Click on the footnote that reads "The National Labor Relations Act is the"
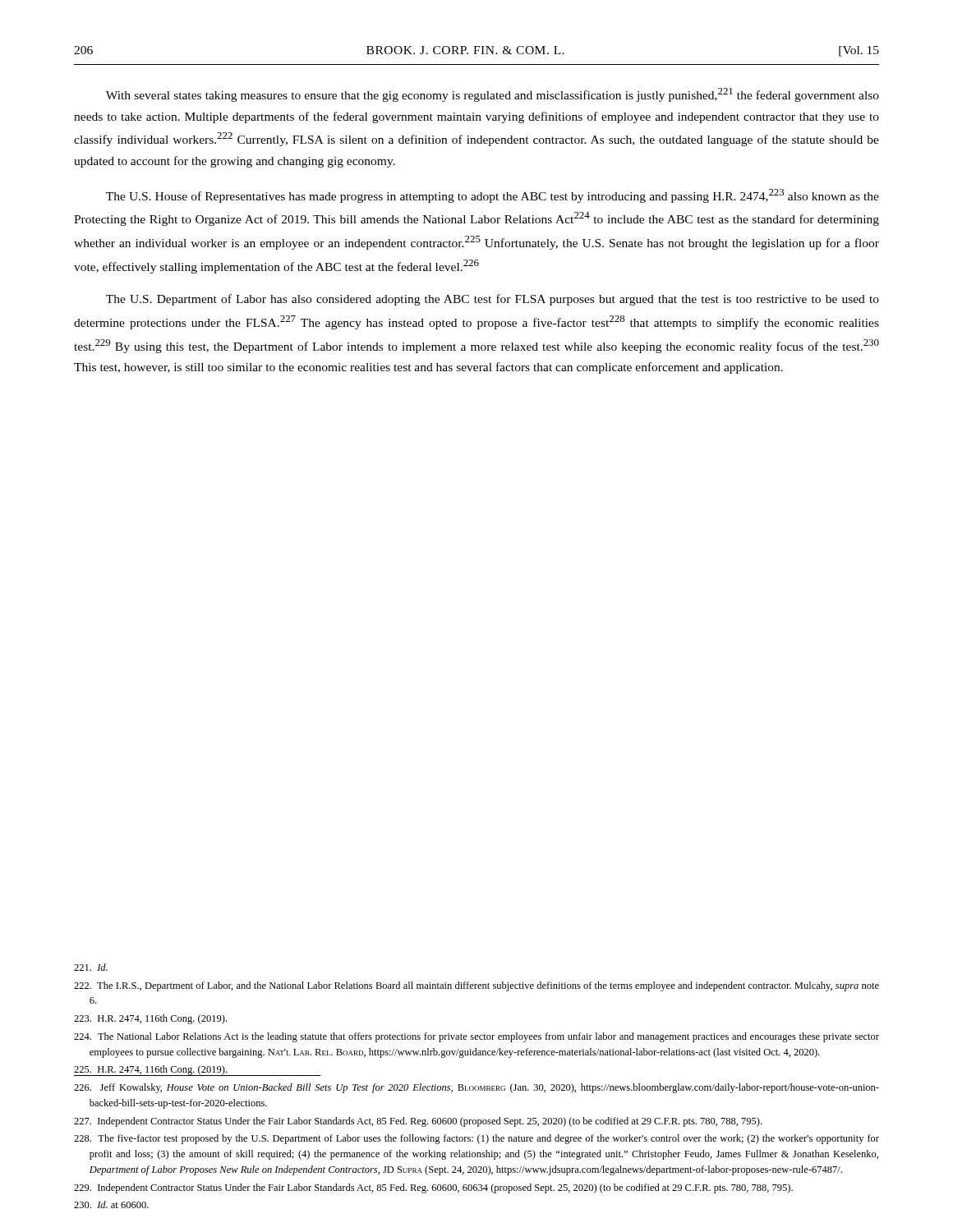953x1232 pixels. 476,1044
